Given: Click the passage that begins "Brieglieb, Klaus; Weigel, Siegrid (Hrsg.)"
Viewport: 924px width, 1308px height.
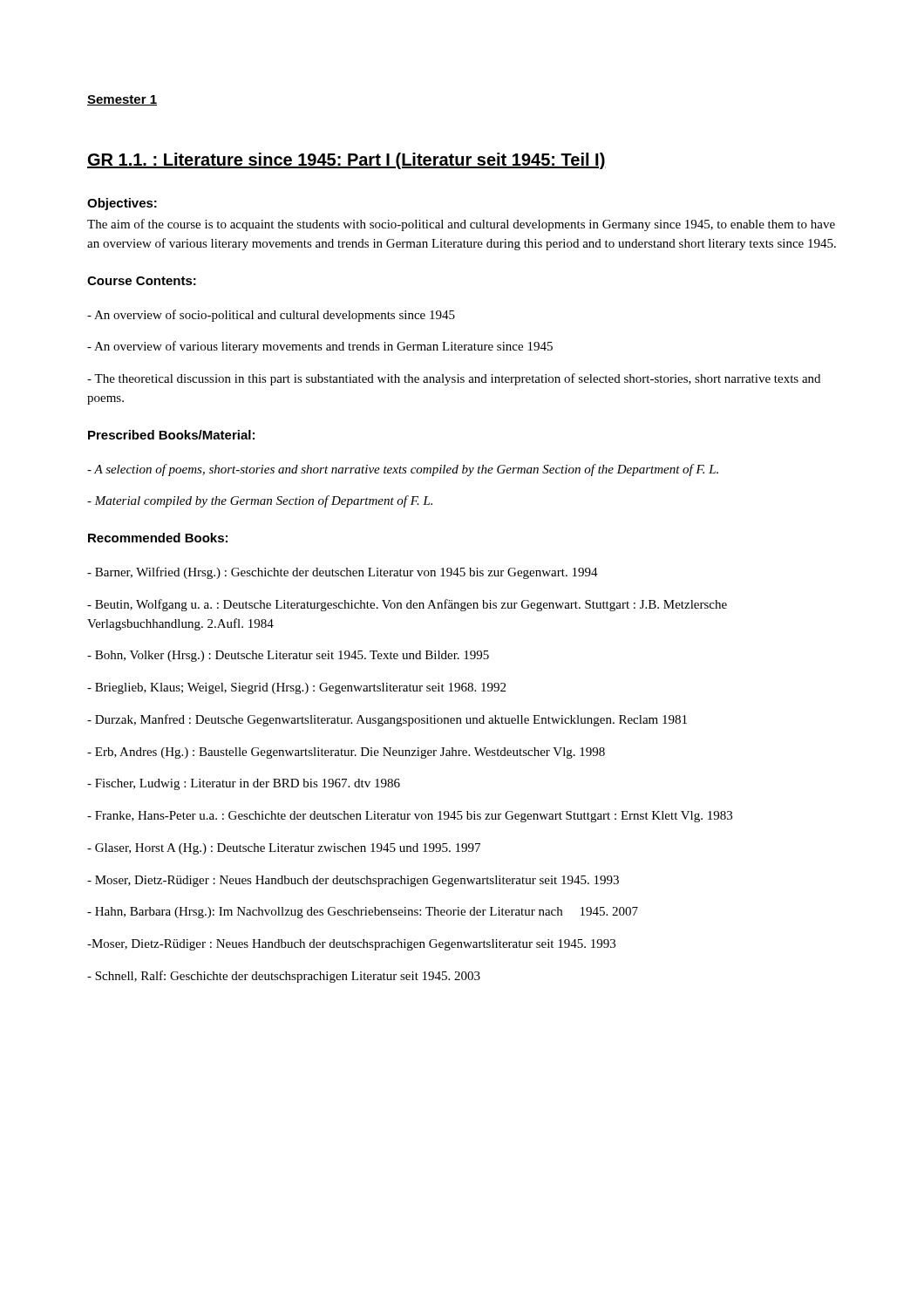Looking at the screenshot, I should [x=462, y=688].
